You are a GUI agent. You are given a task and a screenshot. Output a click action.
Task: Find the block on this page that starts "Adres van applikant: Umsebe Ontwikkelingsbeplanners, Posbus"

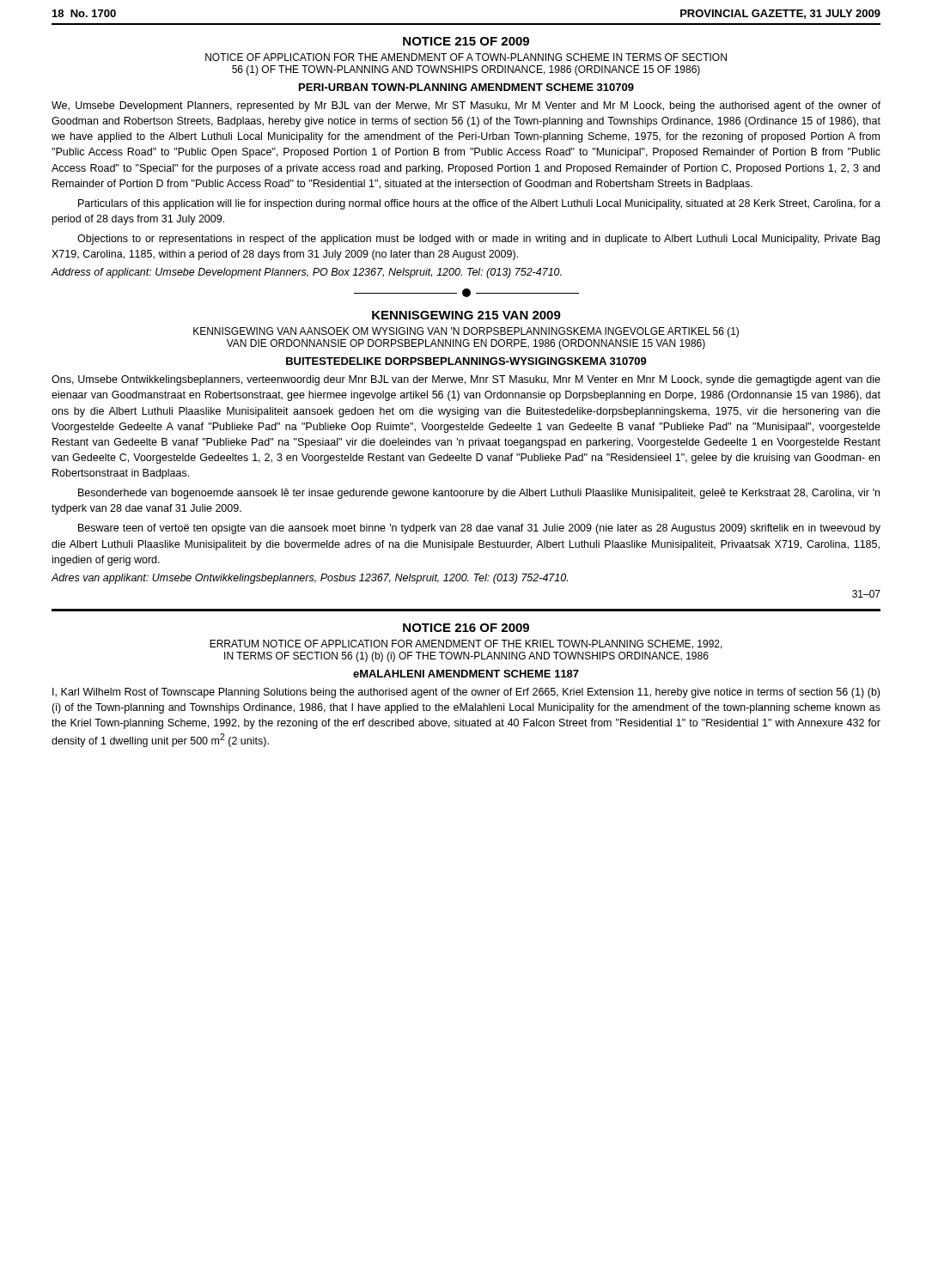tap(310, 578)
